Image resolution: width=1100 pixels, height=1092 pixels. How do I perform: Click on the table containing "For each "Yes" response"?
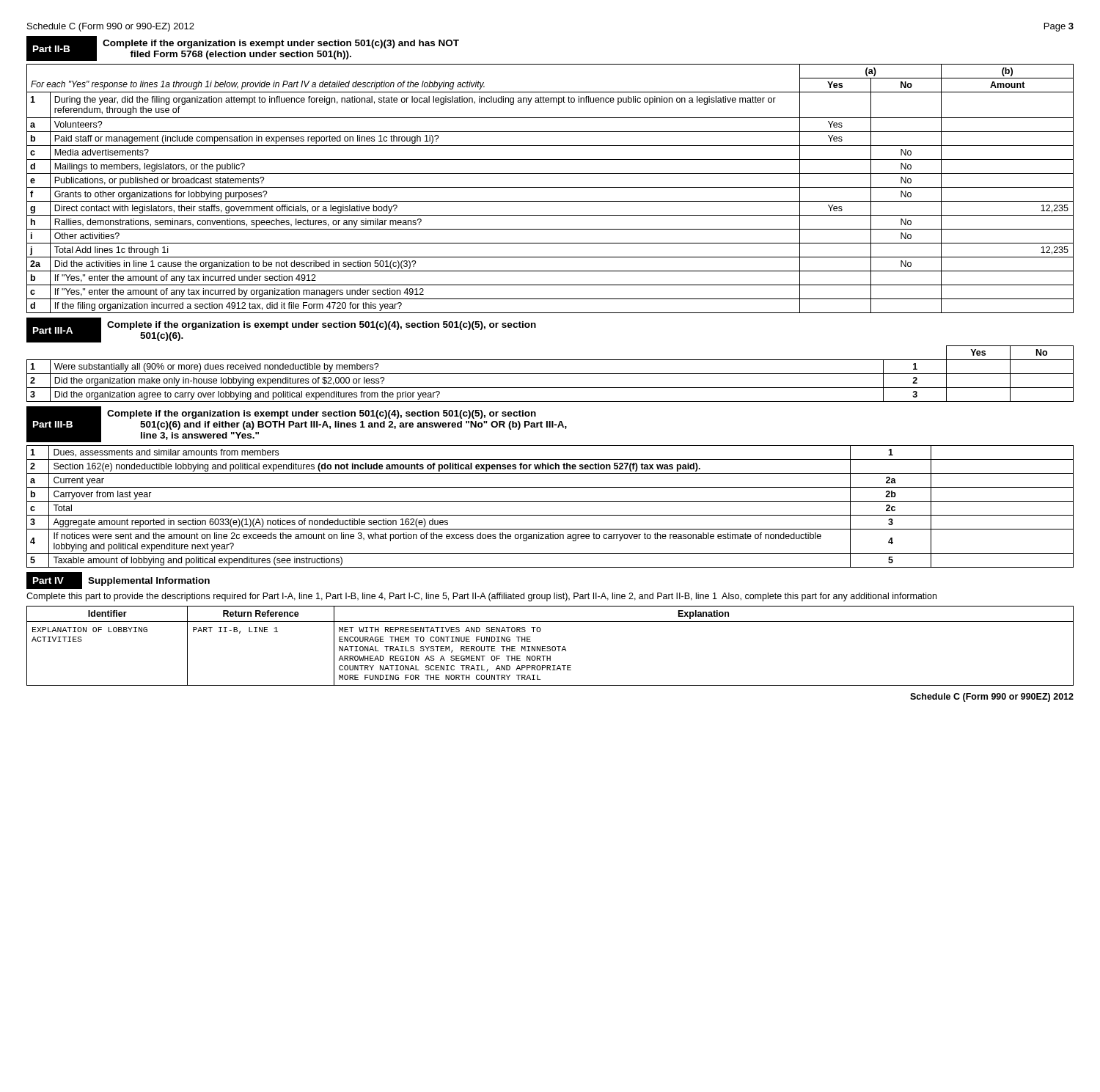tap(550, 188)
